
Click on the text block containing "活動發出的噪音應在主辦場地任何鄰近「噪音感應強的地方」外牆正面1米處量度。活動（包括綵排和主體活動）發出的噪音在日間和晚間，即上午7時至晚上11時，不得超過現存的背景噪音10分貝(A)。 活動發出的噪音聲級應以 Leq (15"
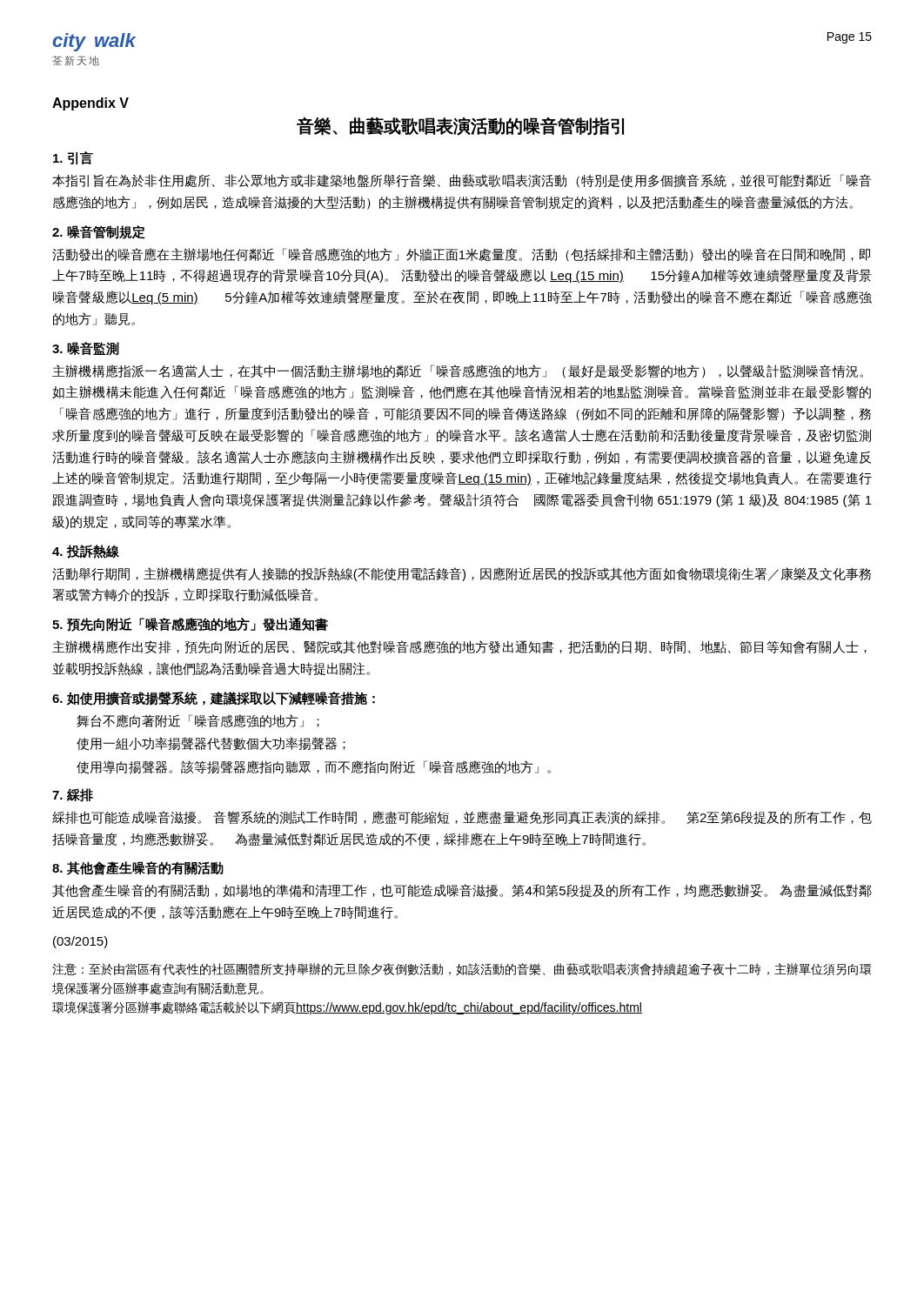pos(462,286)
